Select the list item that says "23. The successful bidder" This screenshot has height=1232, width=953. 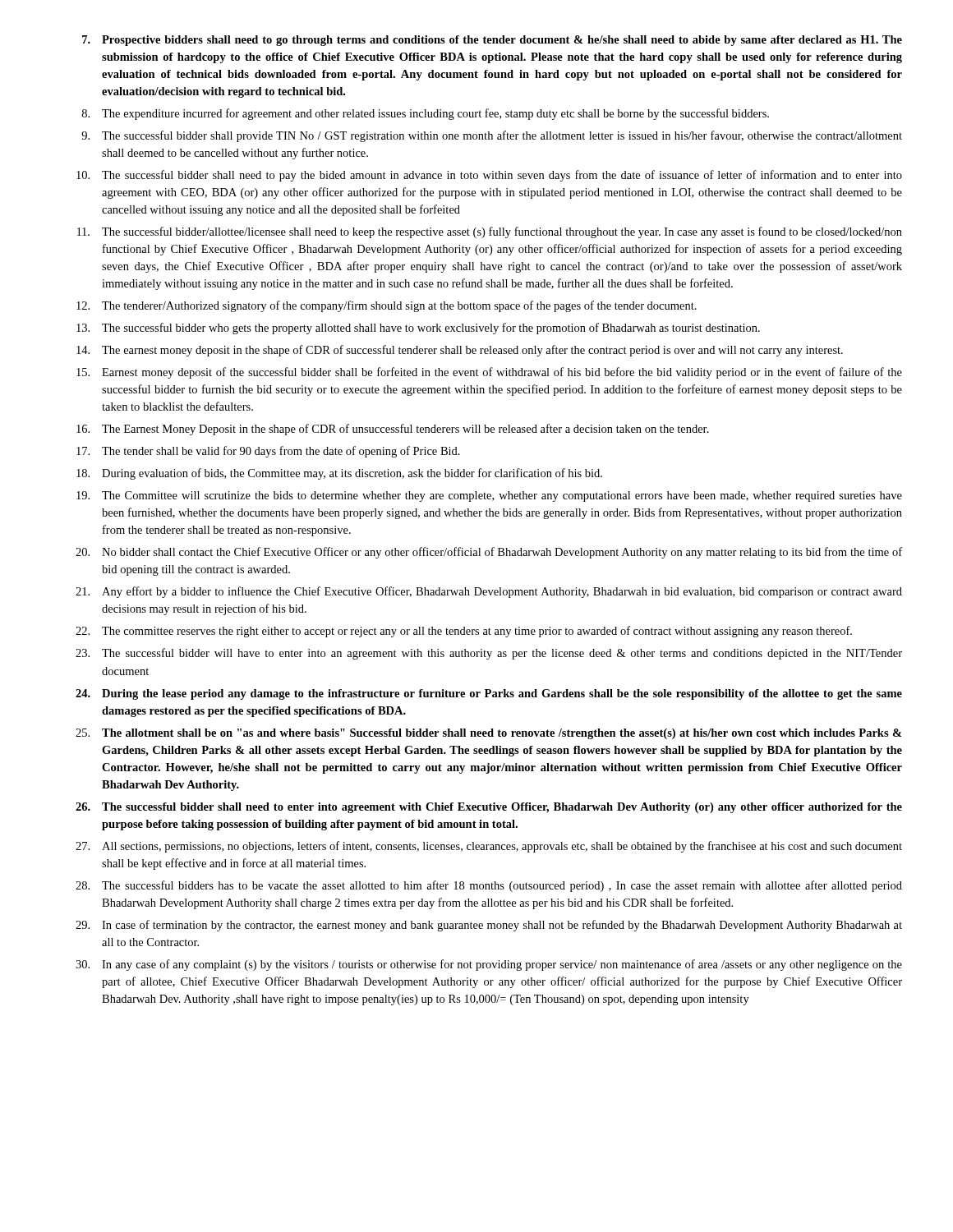pyautogui.click(x=476, y=662)
